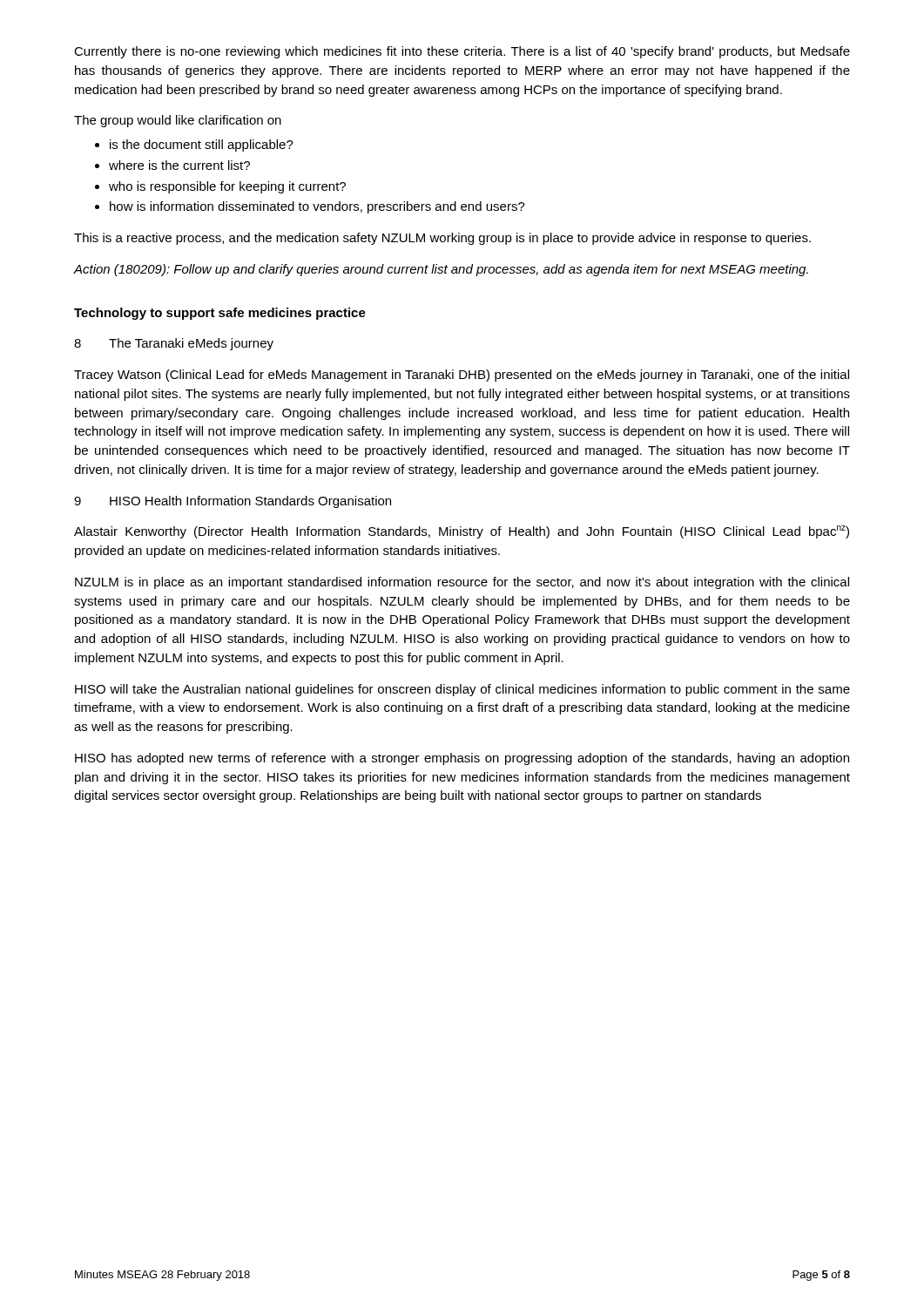Click on the block starting "how is information disseminated"

click(479, 207)
